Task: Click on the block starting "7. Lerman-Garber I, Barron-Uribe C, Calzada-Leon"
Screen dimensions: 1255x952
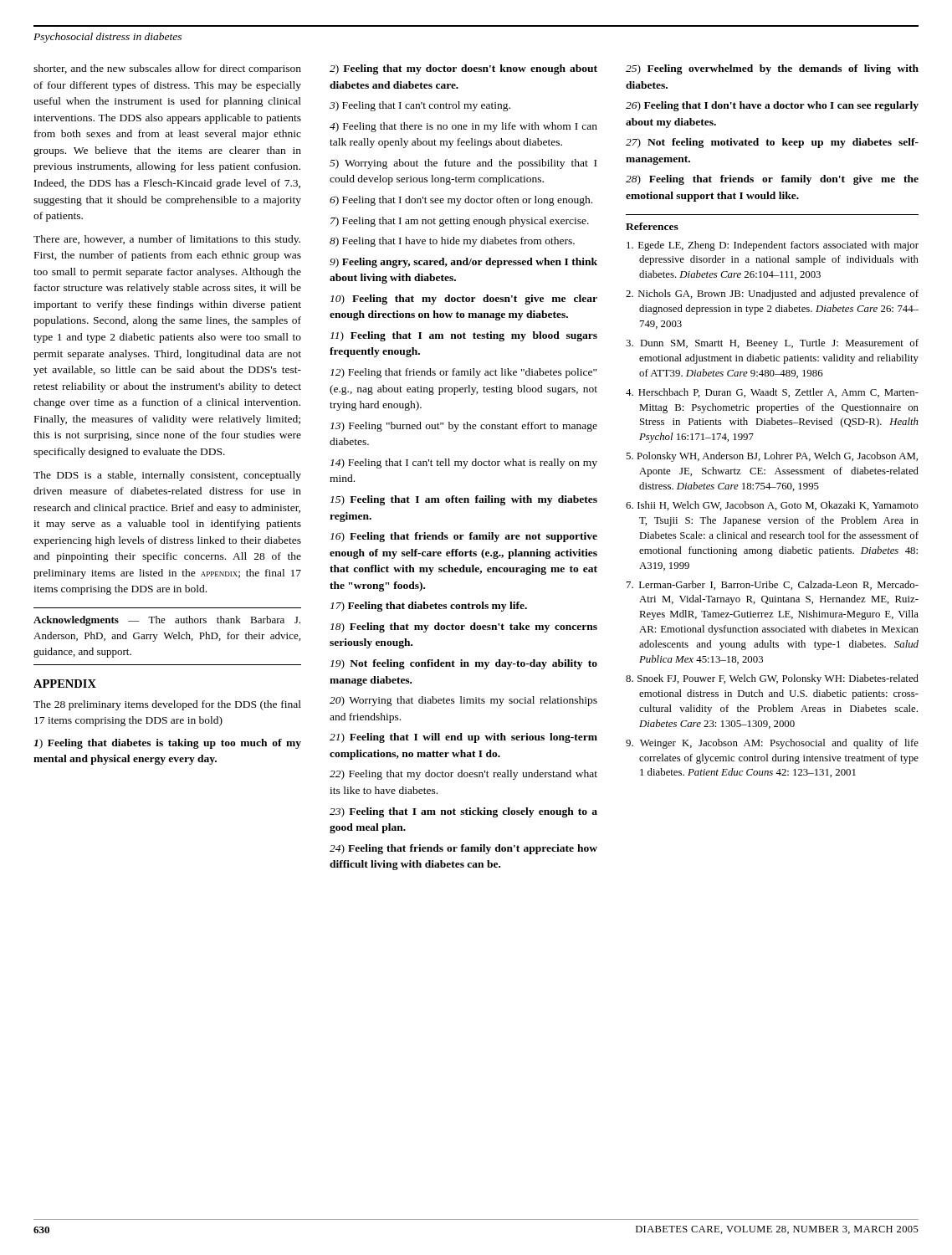Action: [772, 622]
